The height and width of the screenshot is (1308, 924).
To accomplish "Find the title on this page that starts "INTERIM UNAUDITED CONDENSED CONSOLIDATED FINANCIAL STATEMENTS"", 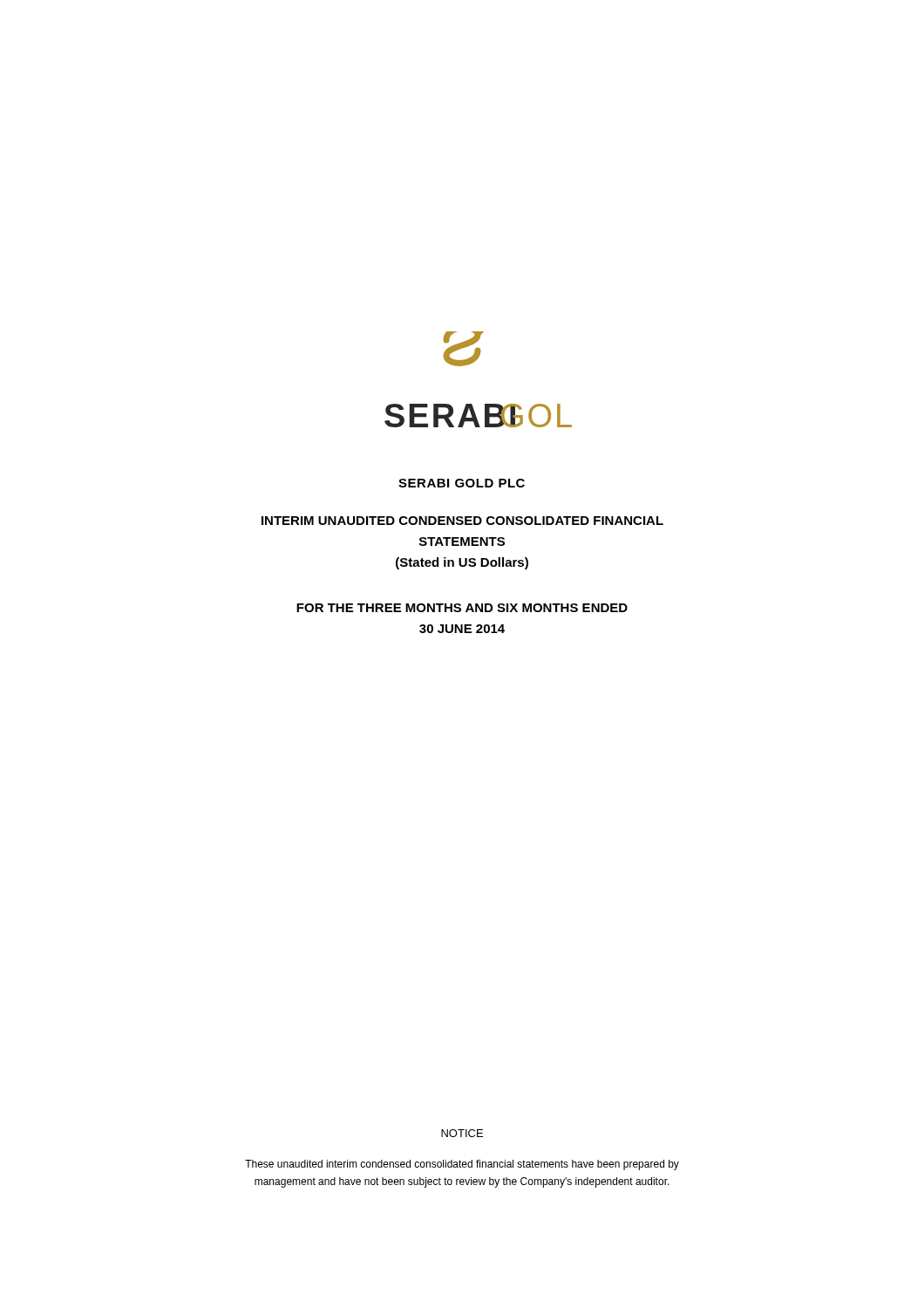I will [462, 541].
